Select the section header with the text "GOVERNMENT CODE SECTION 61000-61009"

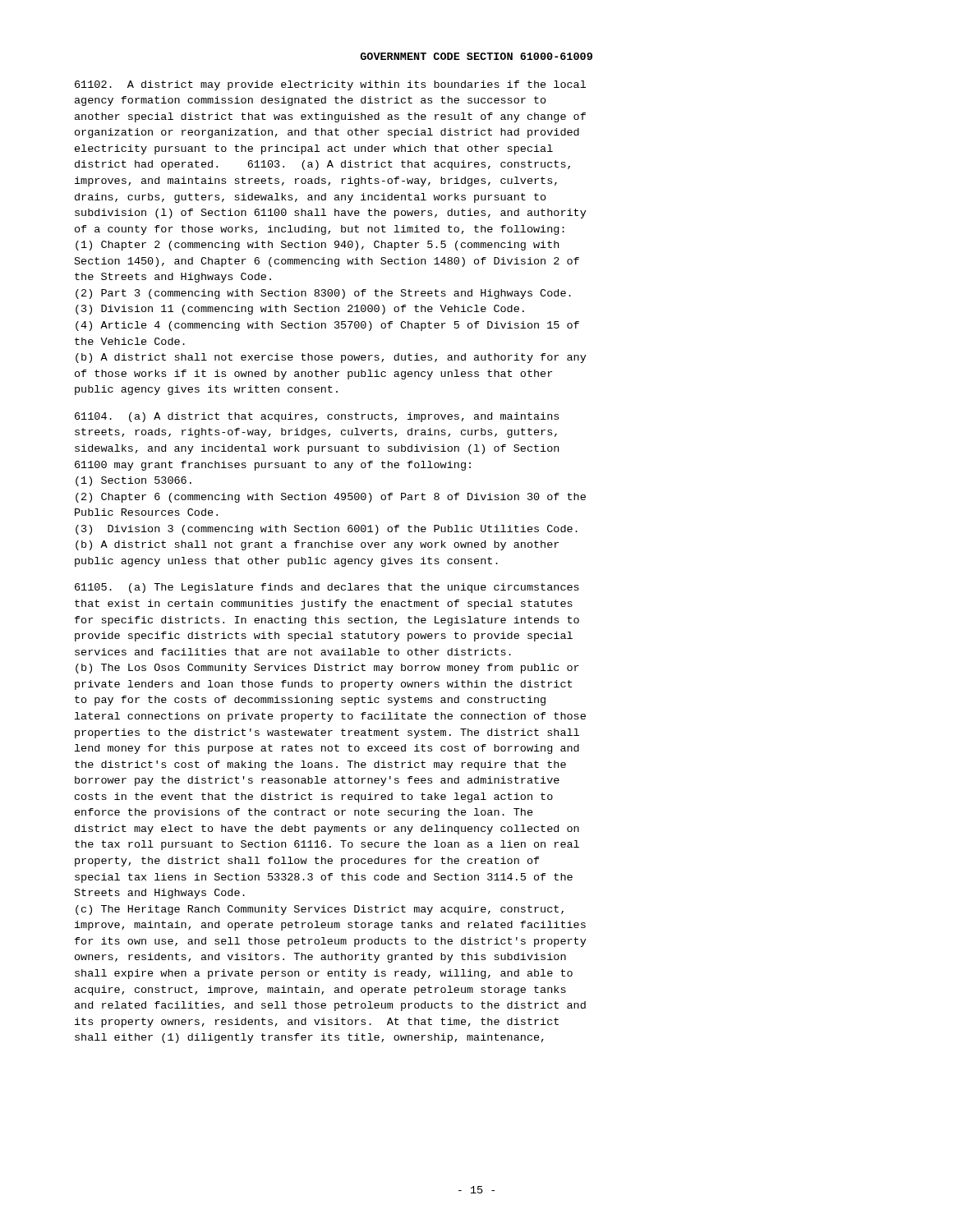click(x=476, y=57)
